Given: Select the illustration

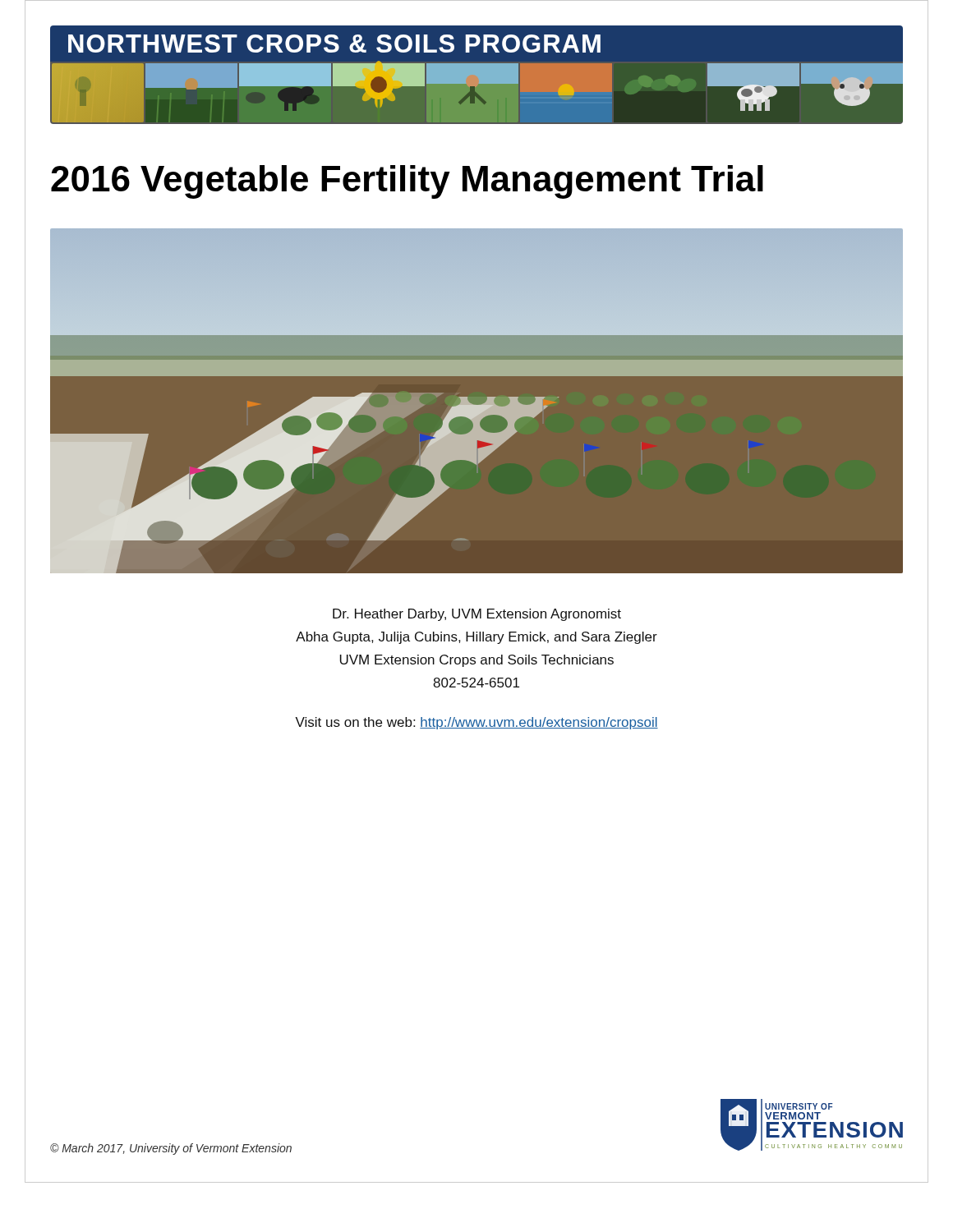Looking at the screenshot, I should click(476, 75).
